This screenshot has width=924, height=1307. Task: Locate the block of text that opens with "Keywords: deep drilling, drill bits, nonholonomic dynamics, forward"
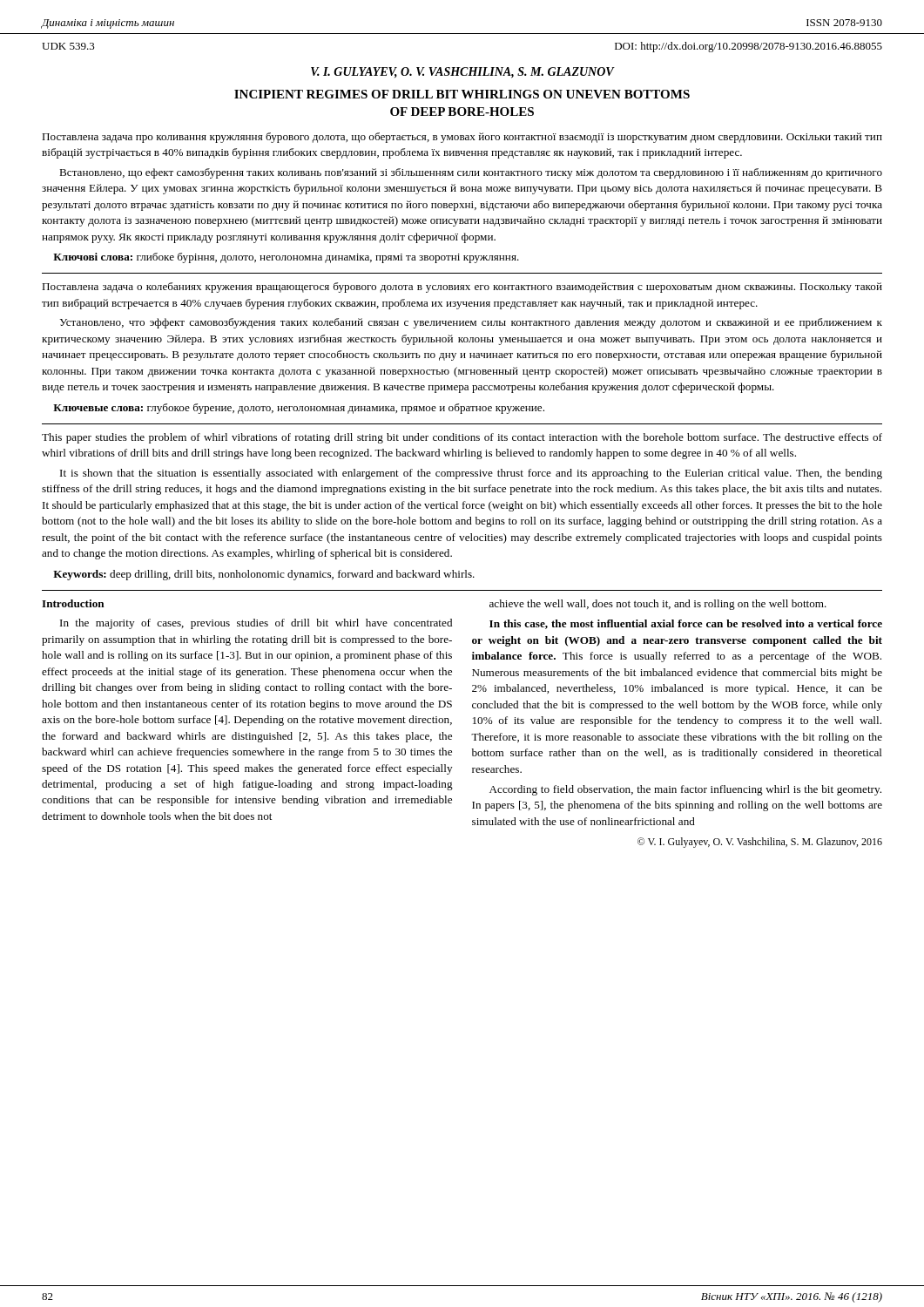click(x=258, y=574)
